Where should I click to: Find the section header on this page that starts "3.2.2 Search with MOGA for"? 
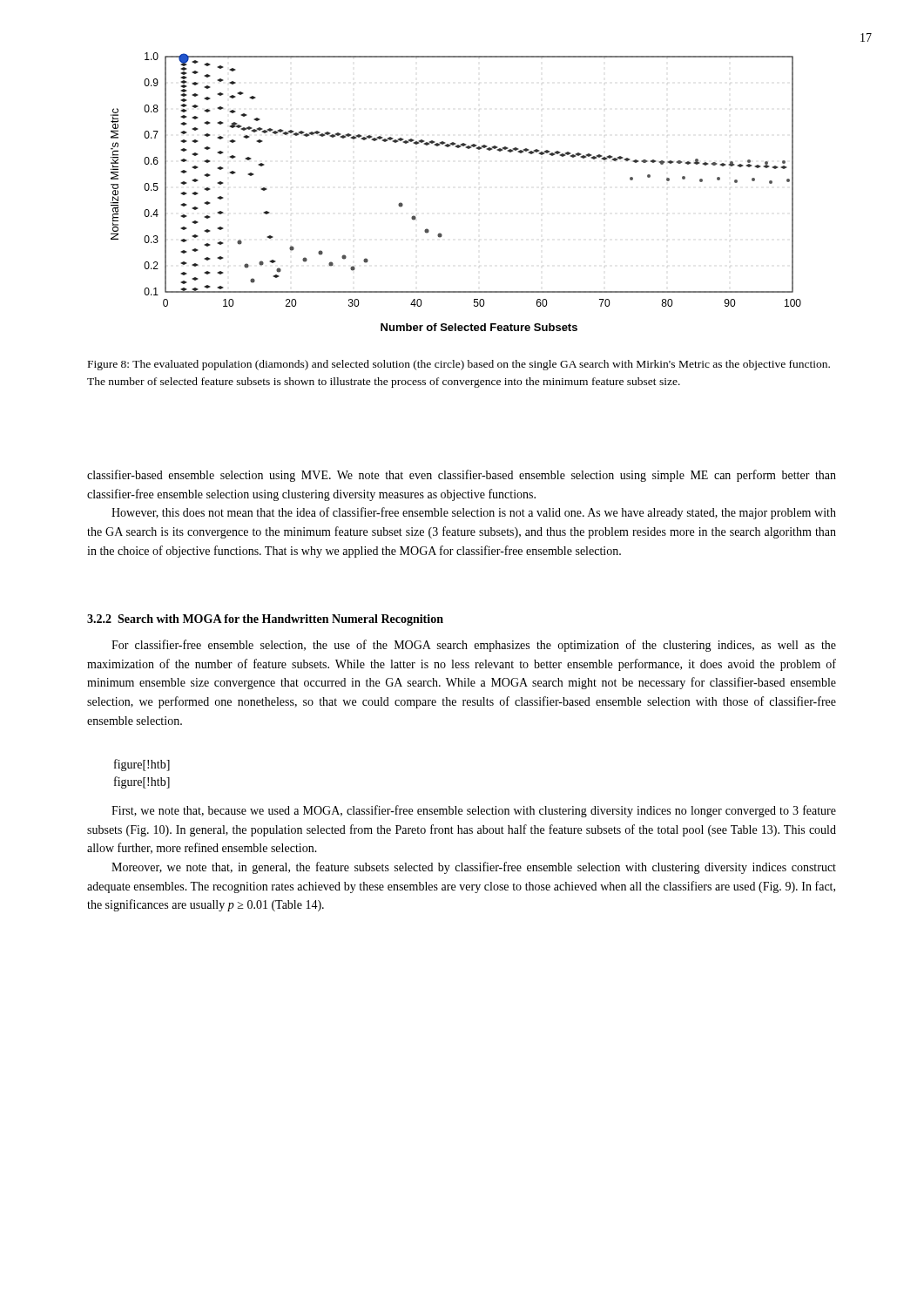tap(265, 619)
